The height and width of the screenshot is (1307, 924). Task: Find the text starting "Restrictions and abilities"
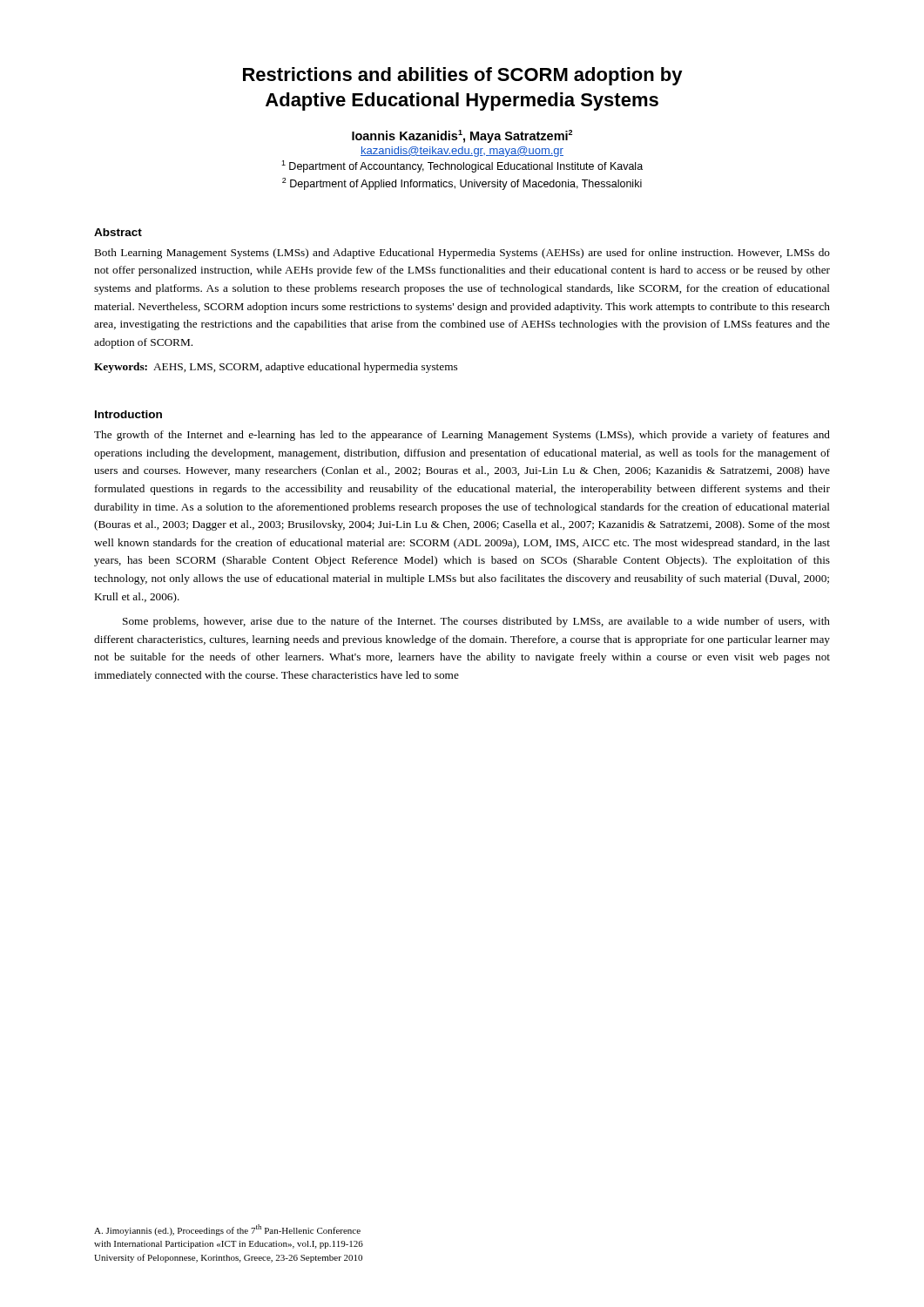tap(462, 88)
